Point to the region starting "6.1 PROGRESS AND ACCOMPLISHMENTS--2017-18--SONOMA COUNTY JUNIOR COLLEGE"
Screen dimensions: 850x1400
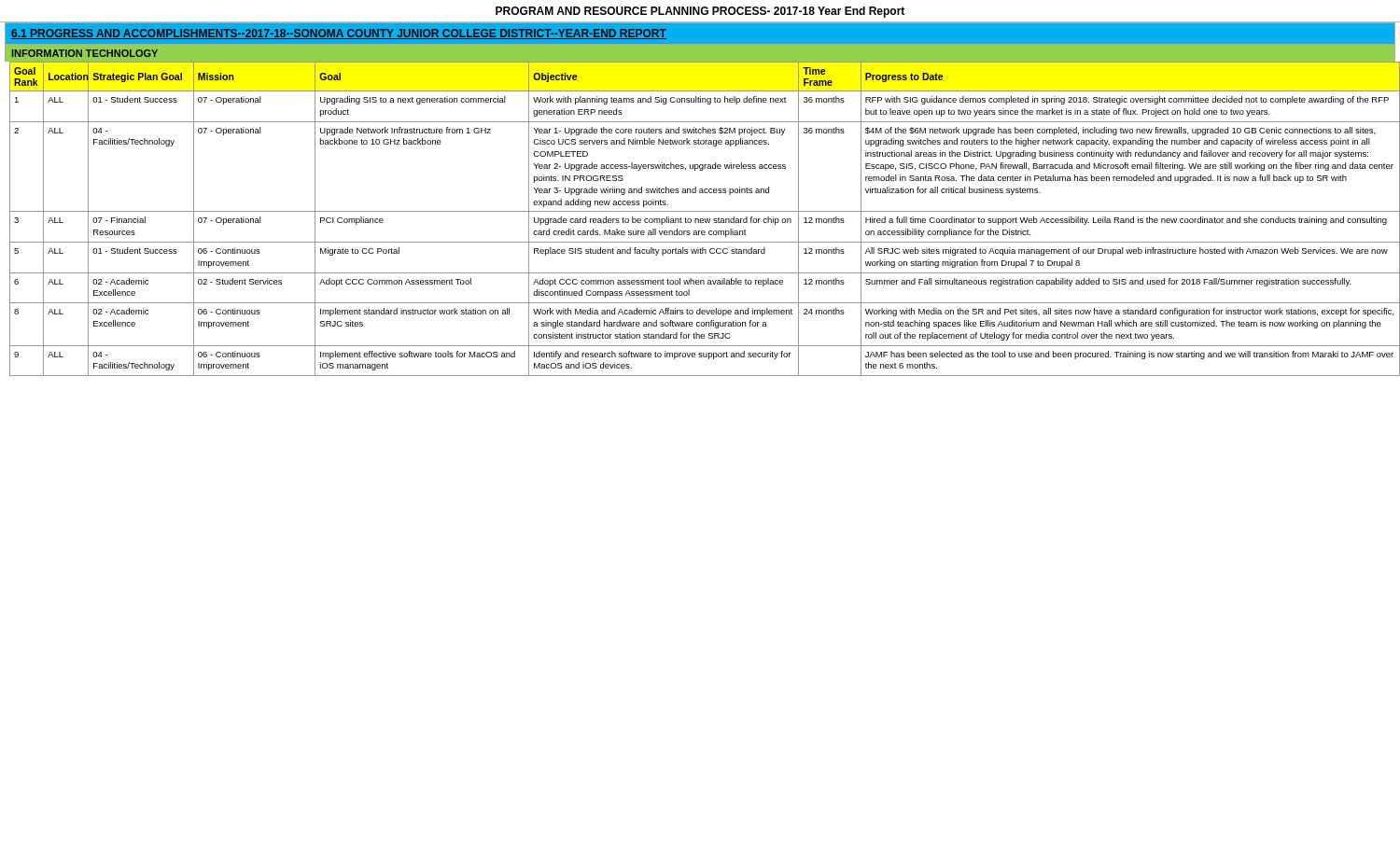[339, 34]
